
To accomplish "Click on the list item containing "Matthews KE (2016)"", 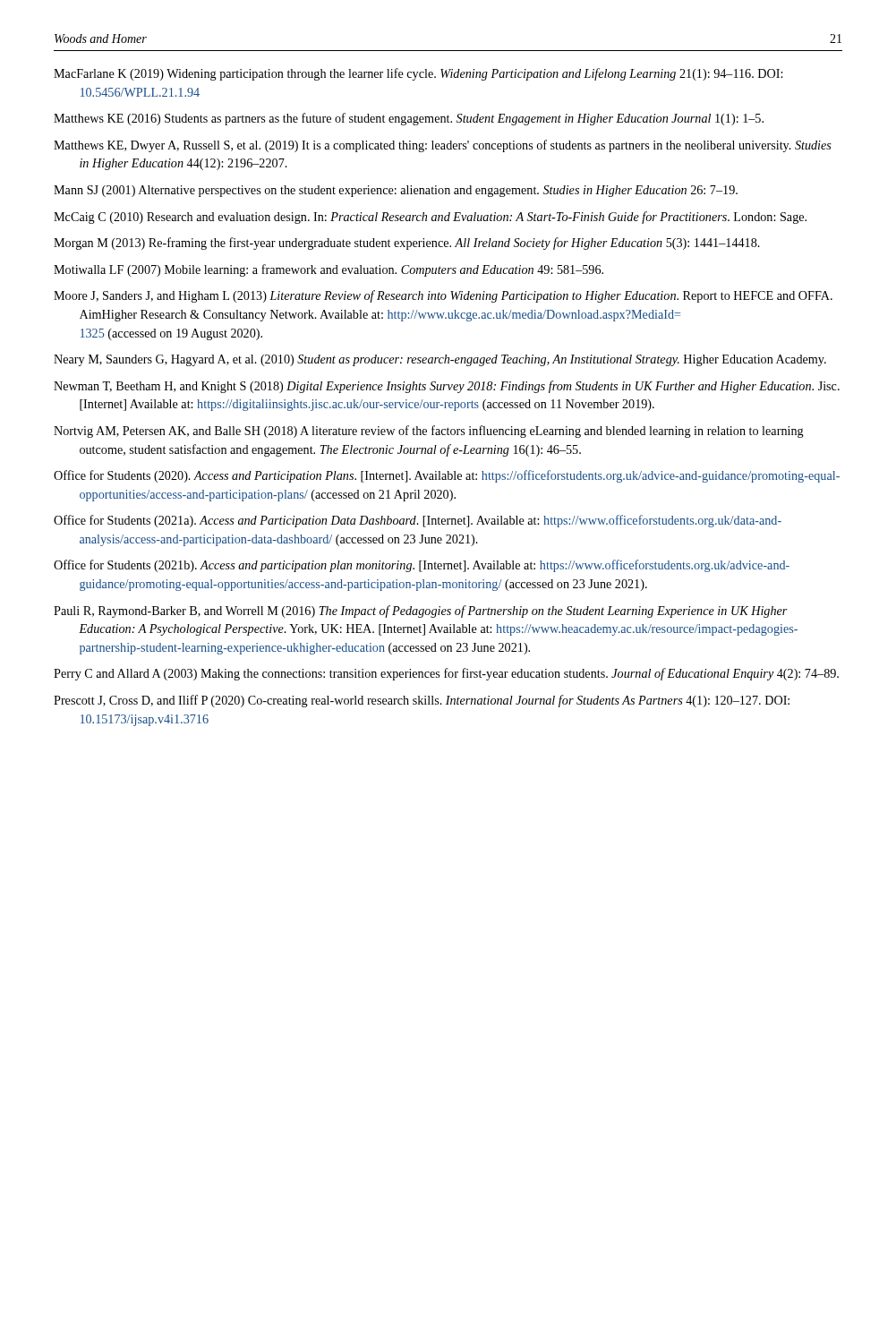I will tap(409, 118).
